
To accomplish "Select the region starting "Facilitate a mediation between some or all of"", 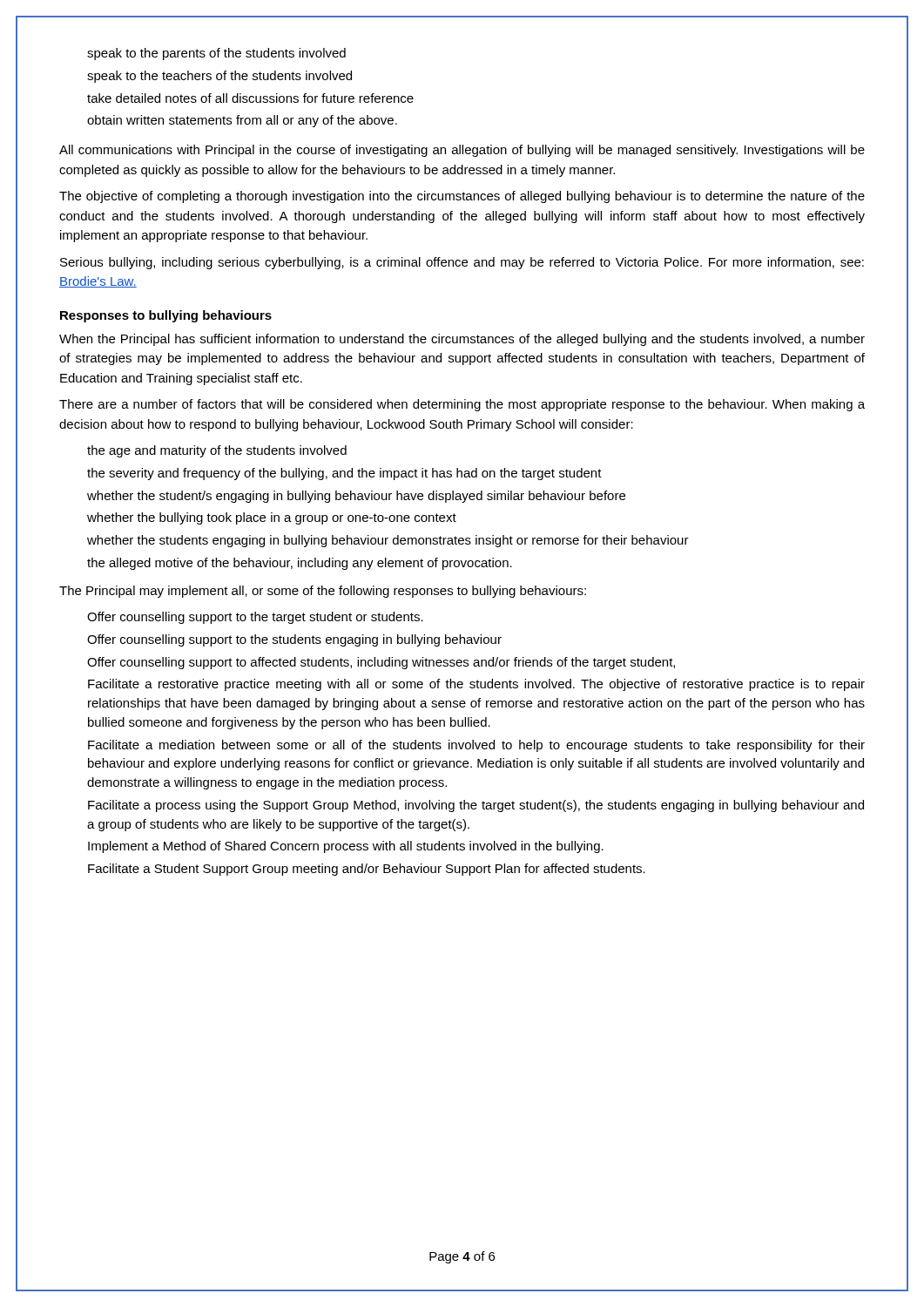I will (x=476, y=763).
